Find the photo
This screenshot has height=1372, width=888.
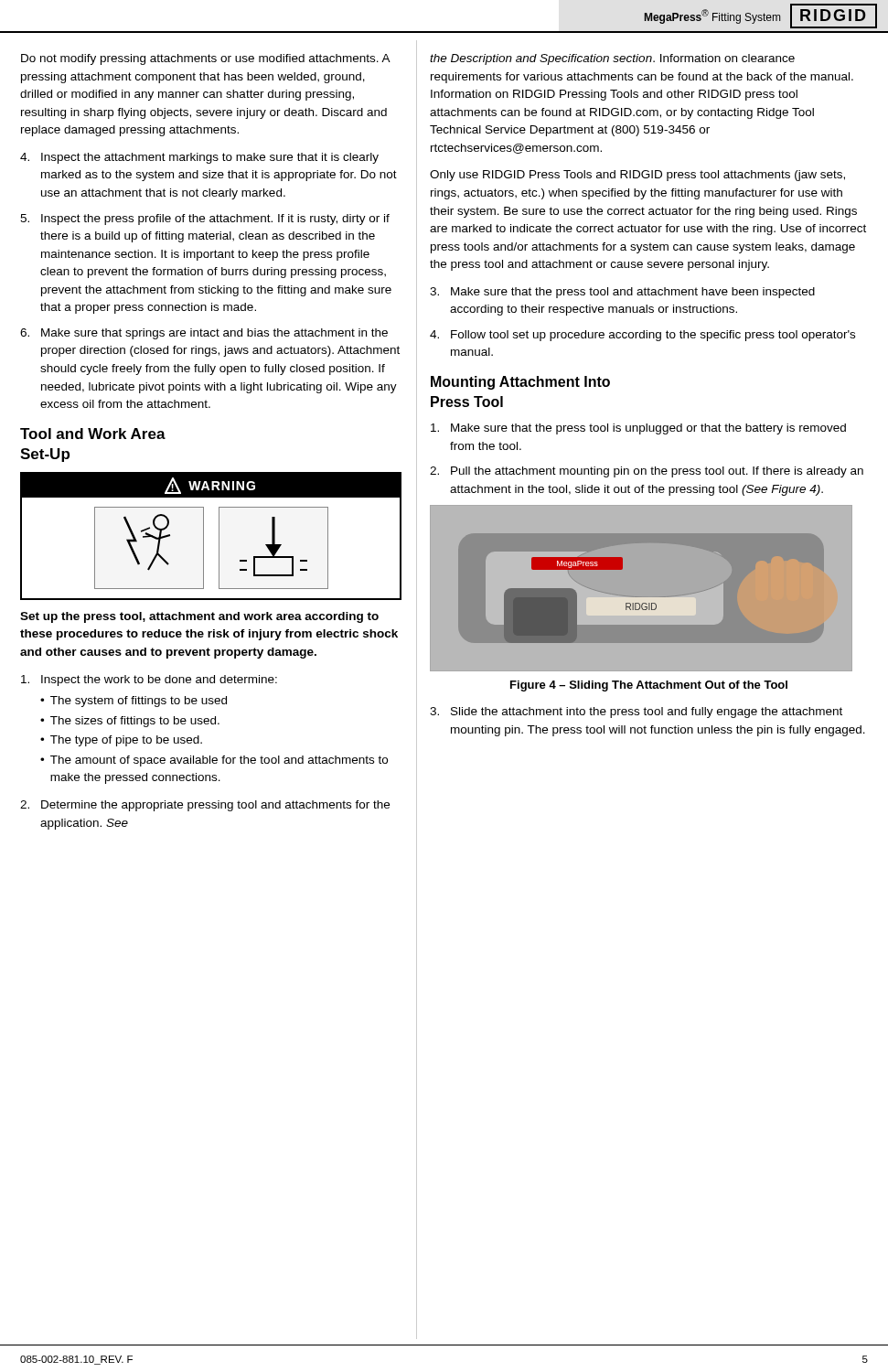649,589
